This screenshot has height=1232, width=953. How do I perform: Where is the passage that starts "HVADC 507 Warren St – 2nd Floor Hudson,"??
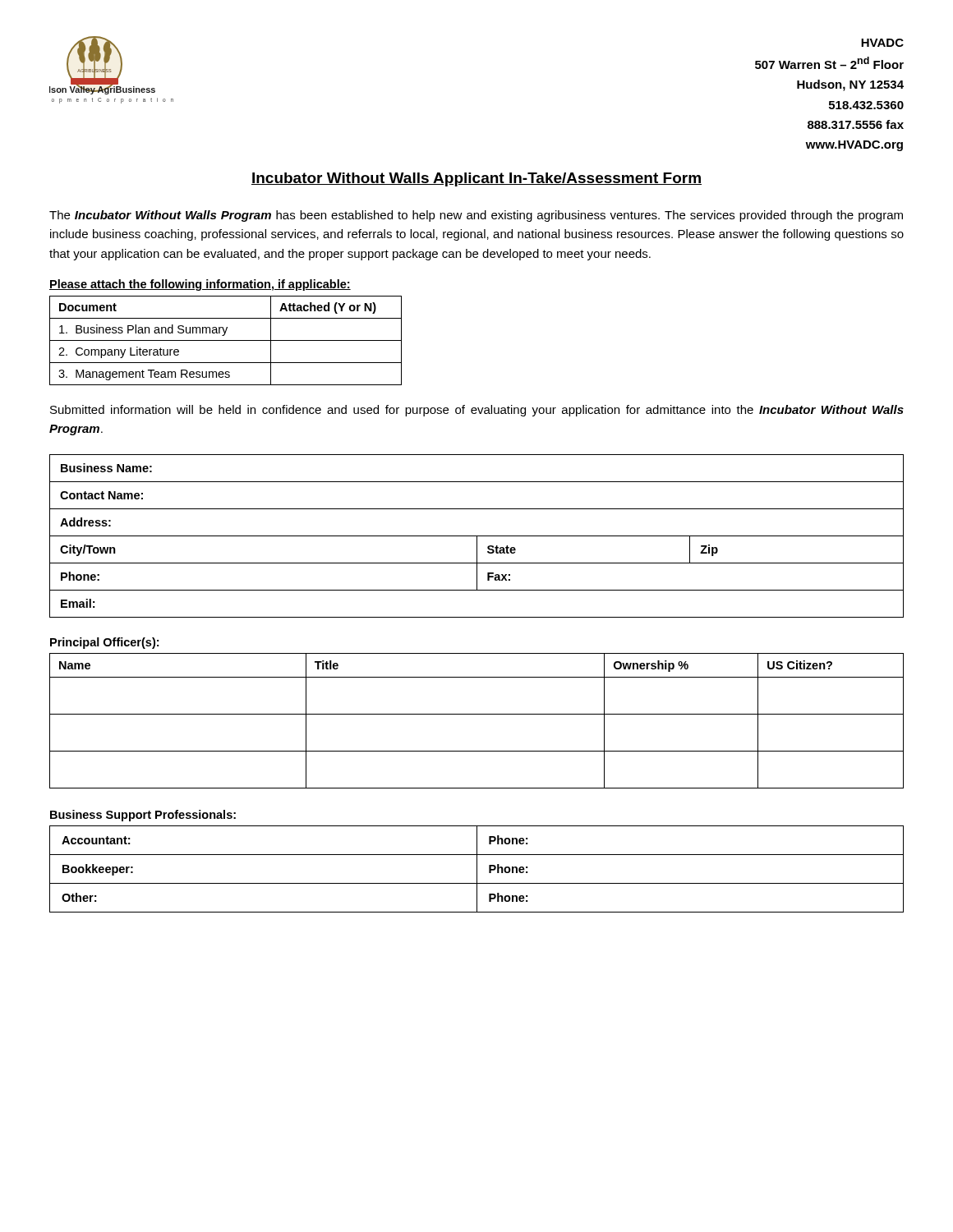point(829,93)
